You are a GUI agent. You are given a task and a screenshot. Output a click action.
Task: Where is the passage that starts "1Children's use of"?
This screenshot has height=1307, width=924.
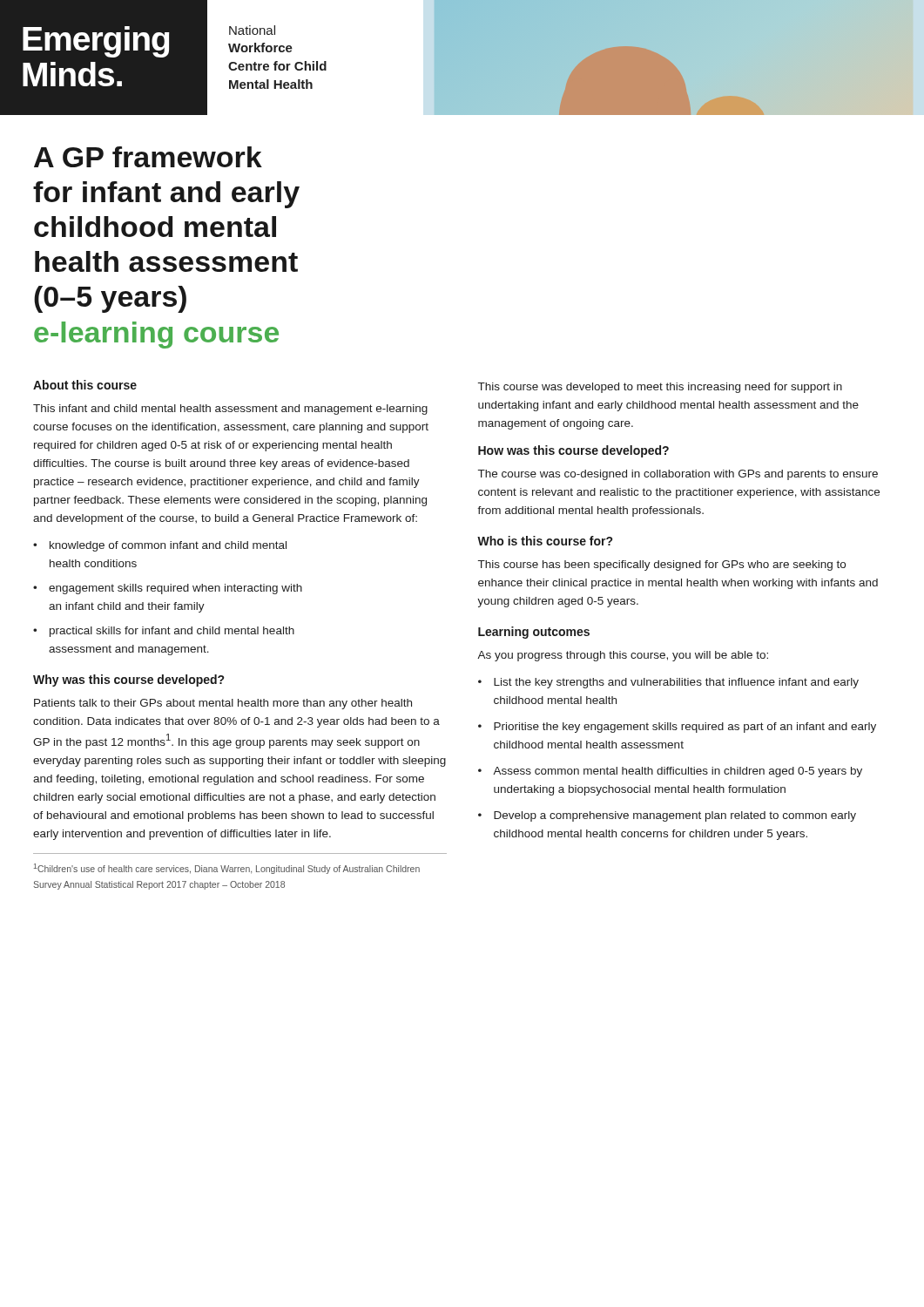coord(227,876)
